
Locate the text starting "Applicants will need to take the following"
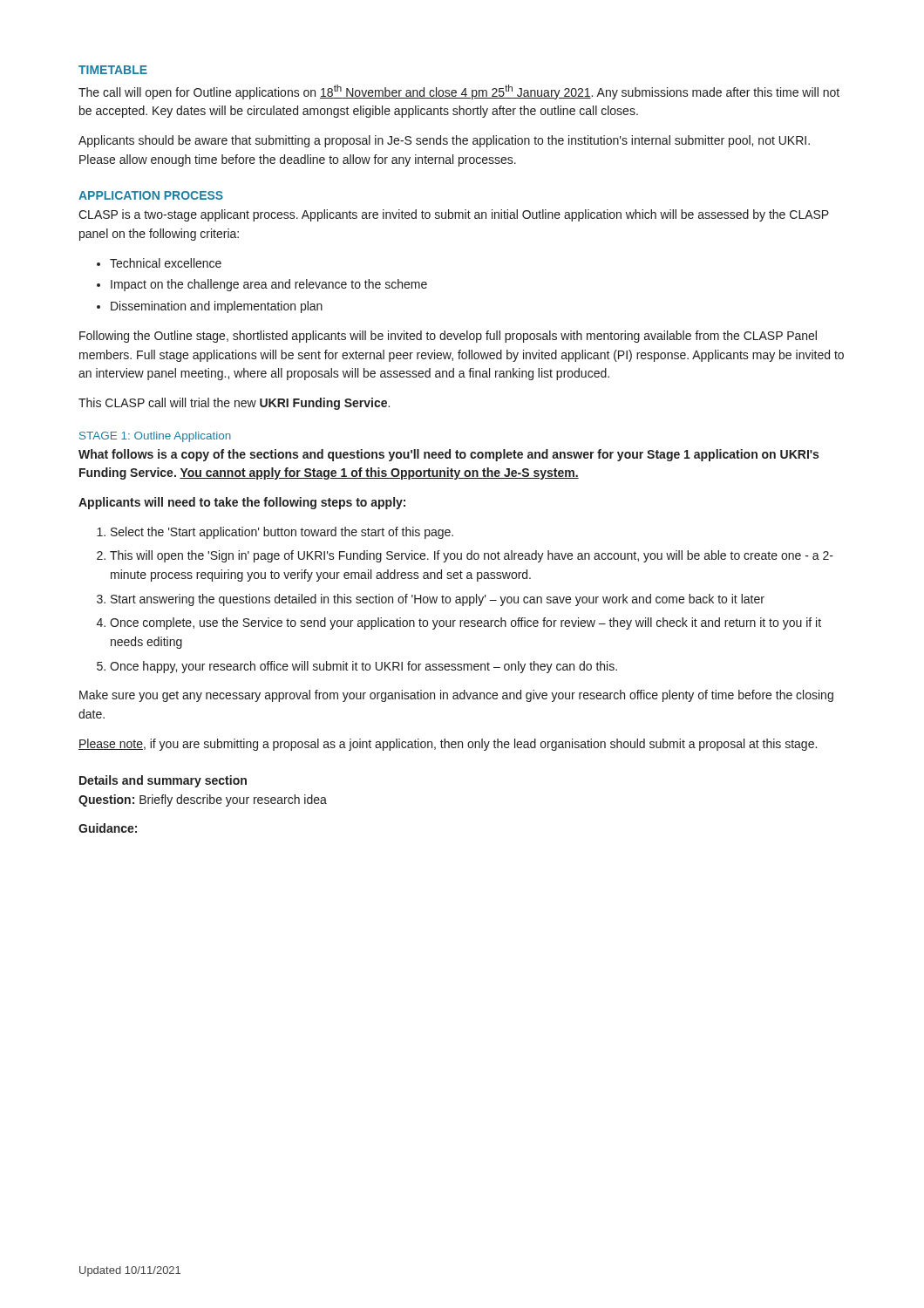coord(243,502)
